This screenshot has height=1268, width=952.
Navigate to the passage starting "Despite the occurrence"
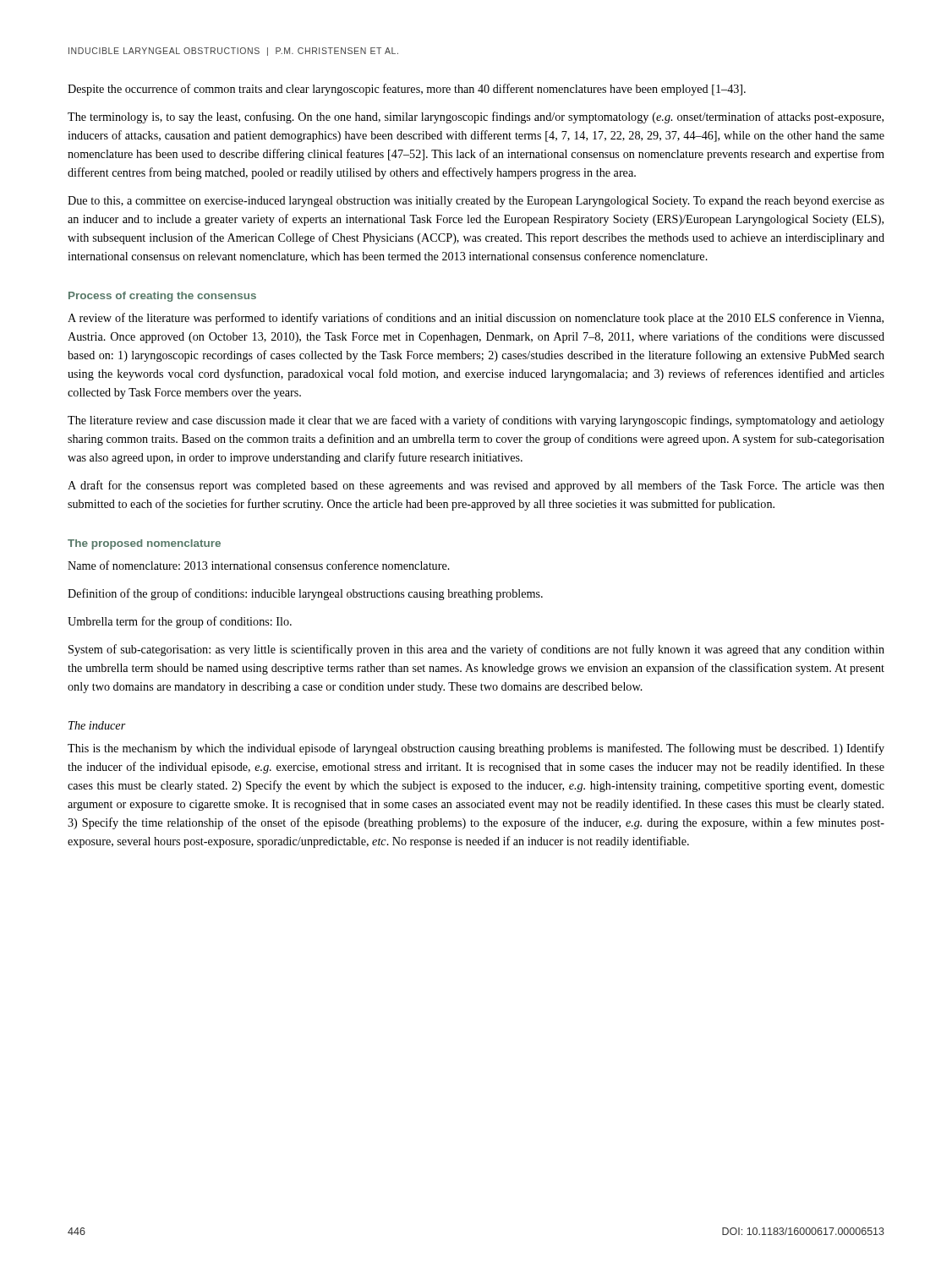pyautogui.click(x=407, y=89)
